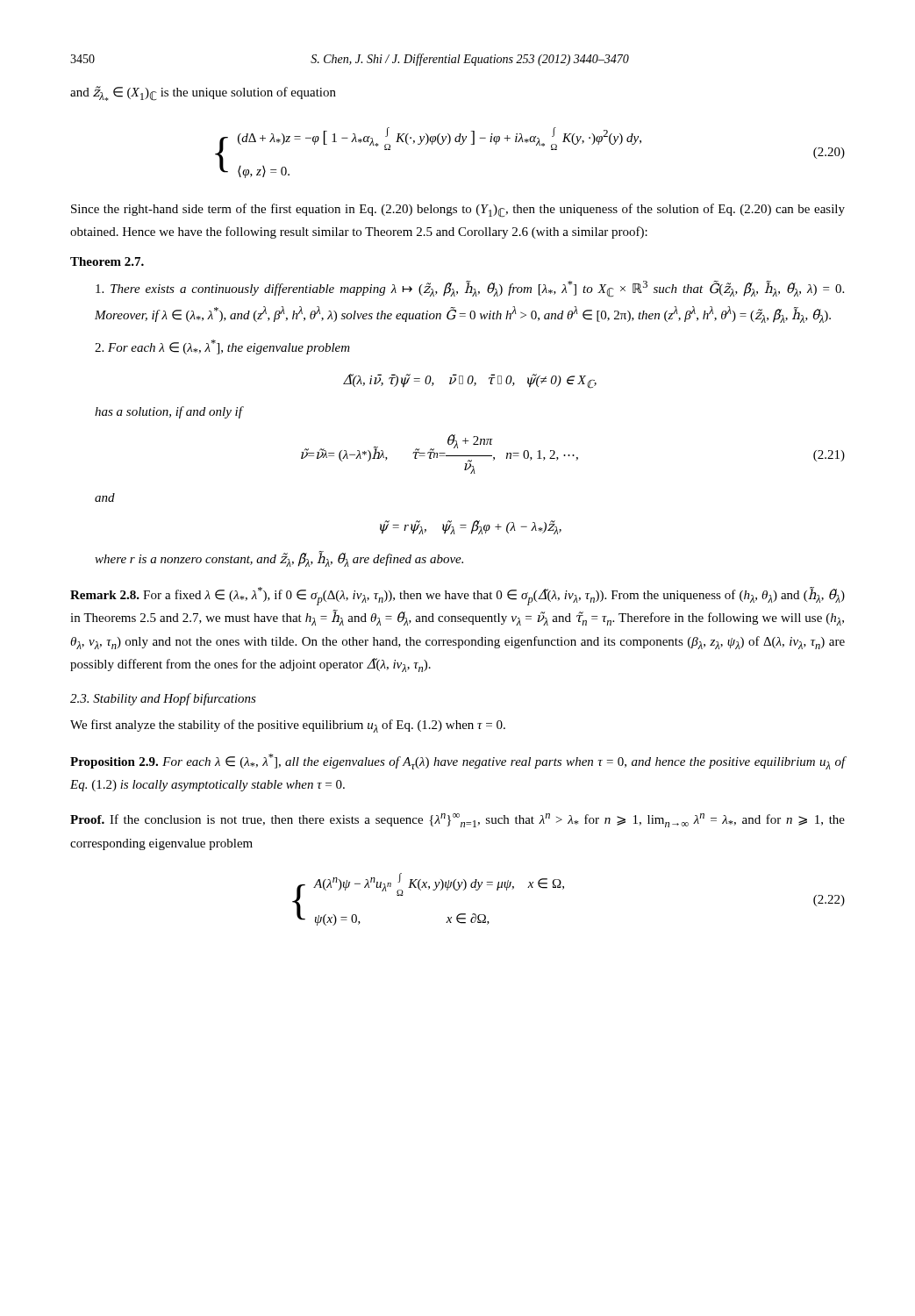The height and width of the screenshot is (1316, 915).
Task: Click on the text block starting "Proposition 2.9. For each λ"
Action: coord(458,772)
